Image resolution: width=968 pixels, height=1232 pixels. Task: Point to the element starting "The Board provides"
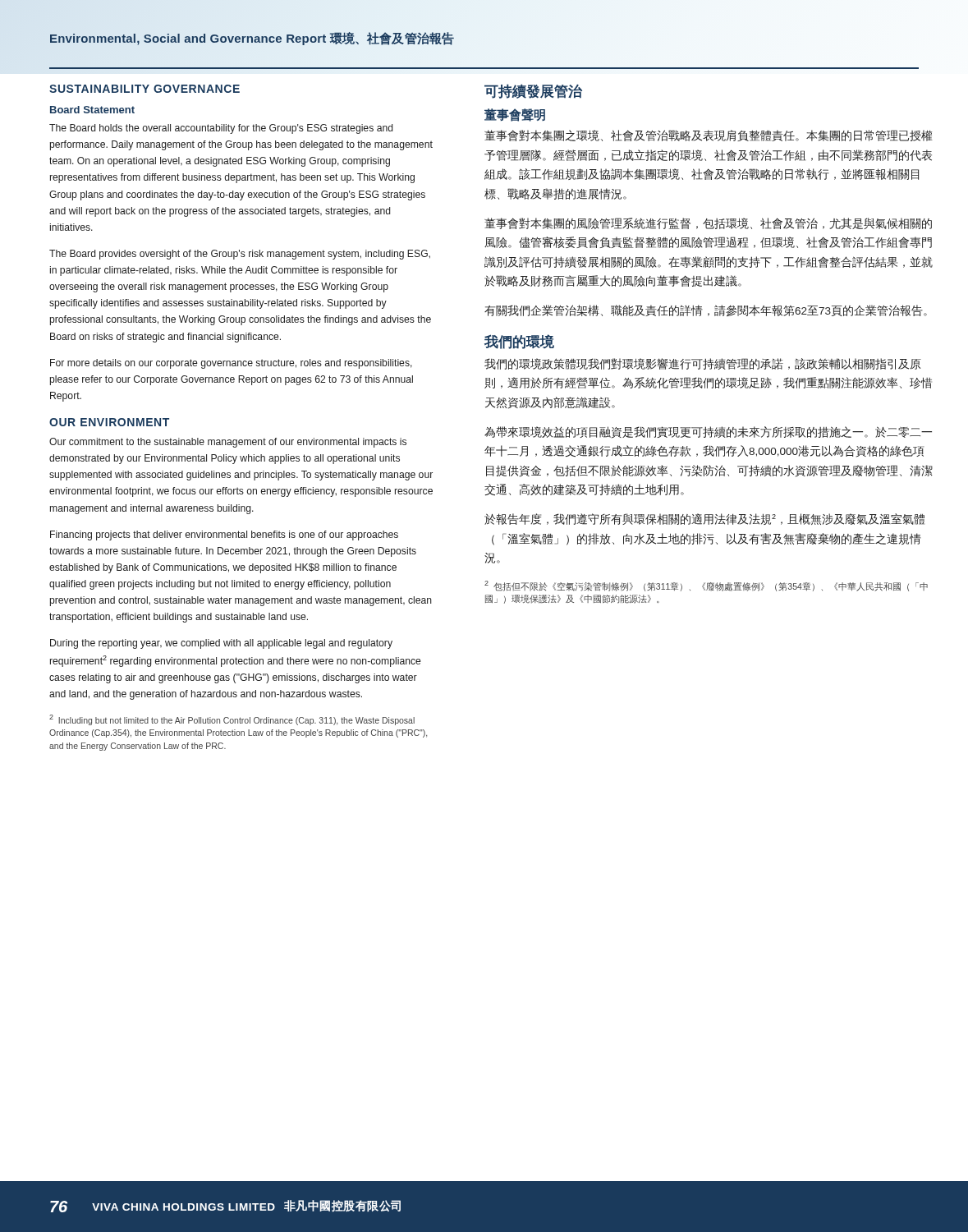(242, 295)
